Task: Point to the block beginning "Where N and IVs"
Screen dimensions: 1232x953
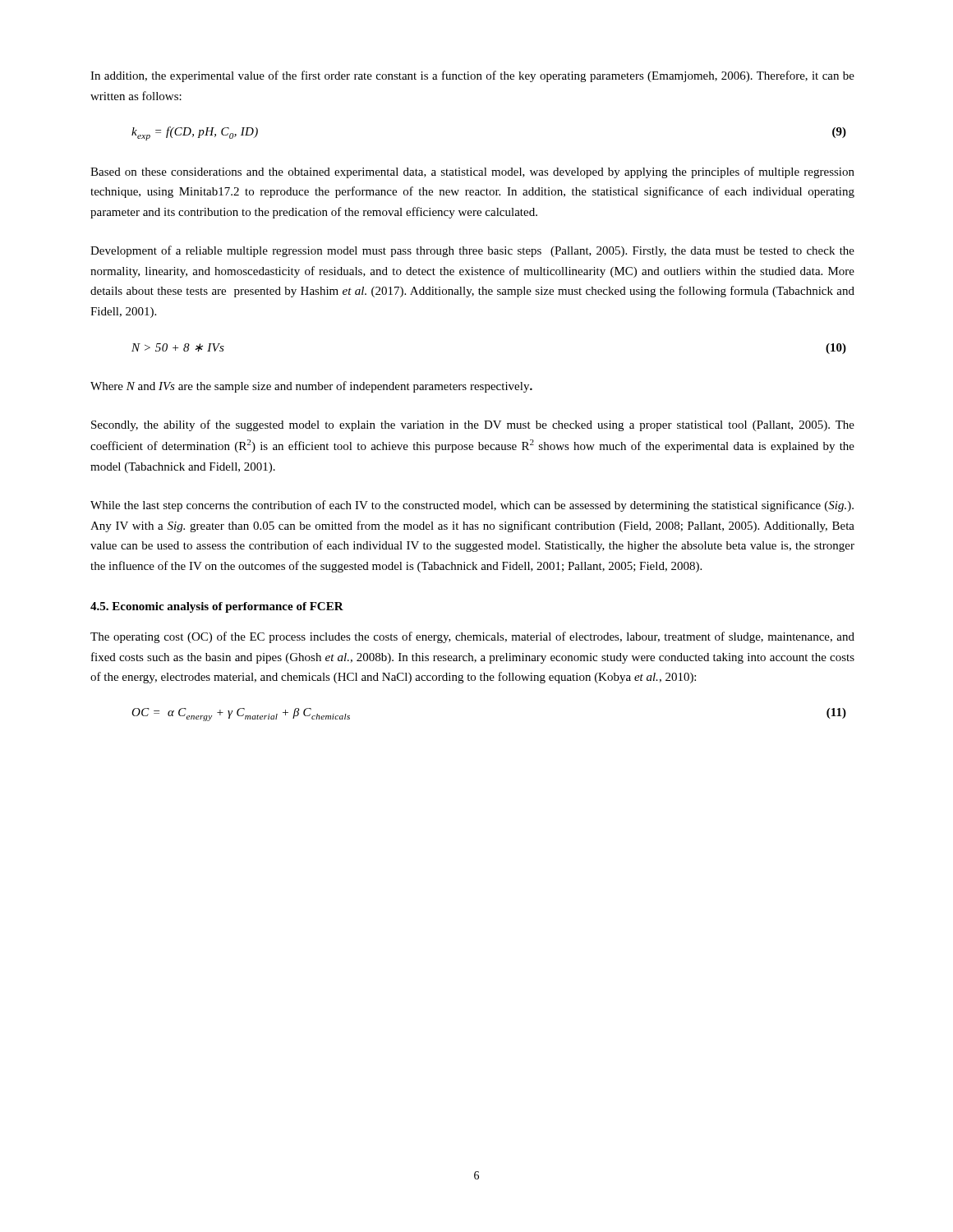Action: (x=311, y=386)
